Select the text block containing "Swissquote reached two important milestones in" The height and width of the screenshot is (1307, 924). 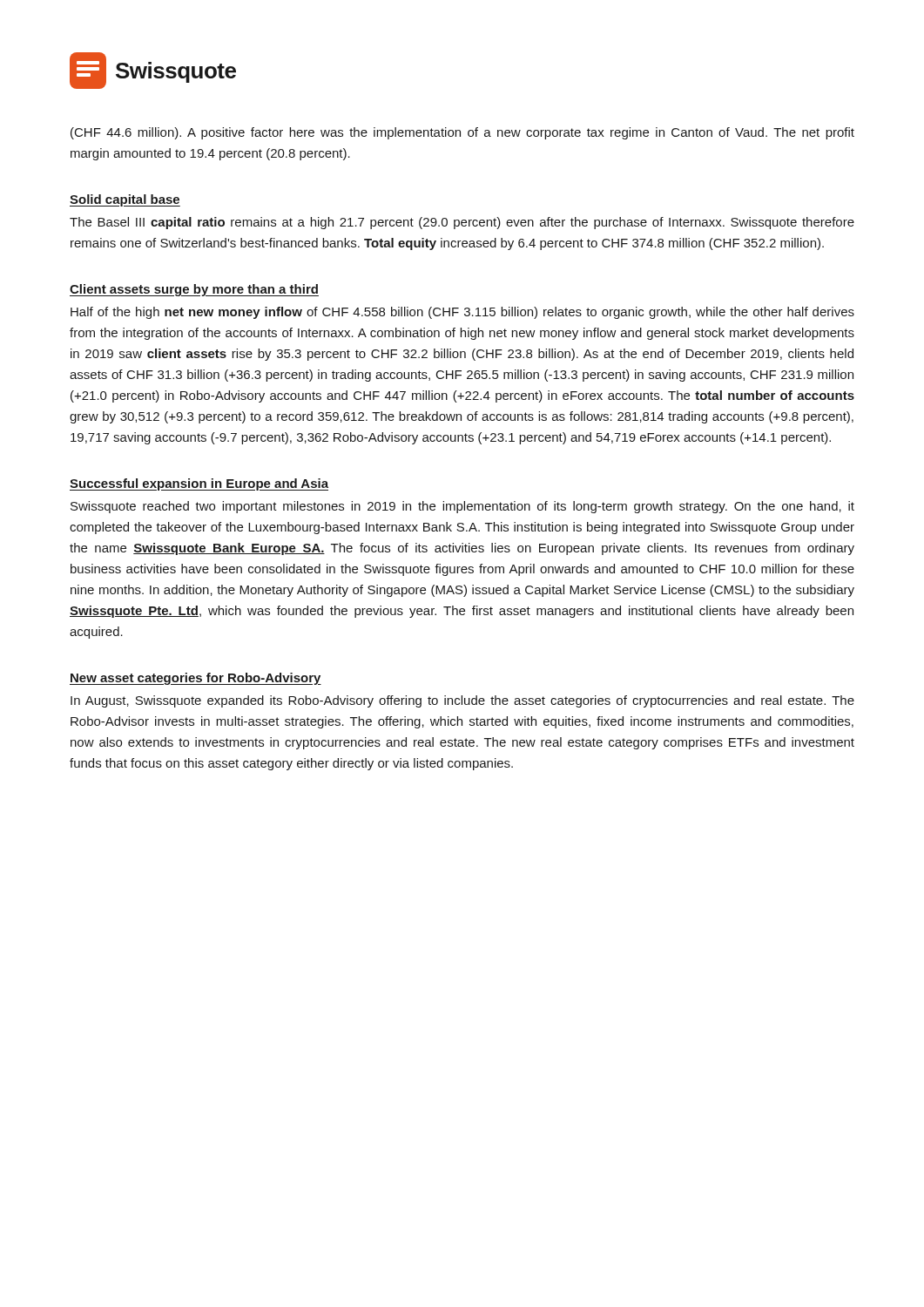462,569
